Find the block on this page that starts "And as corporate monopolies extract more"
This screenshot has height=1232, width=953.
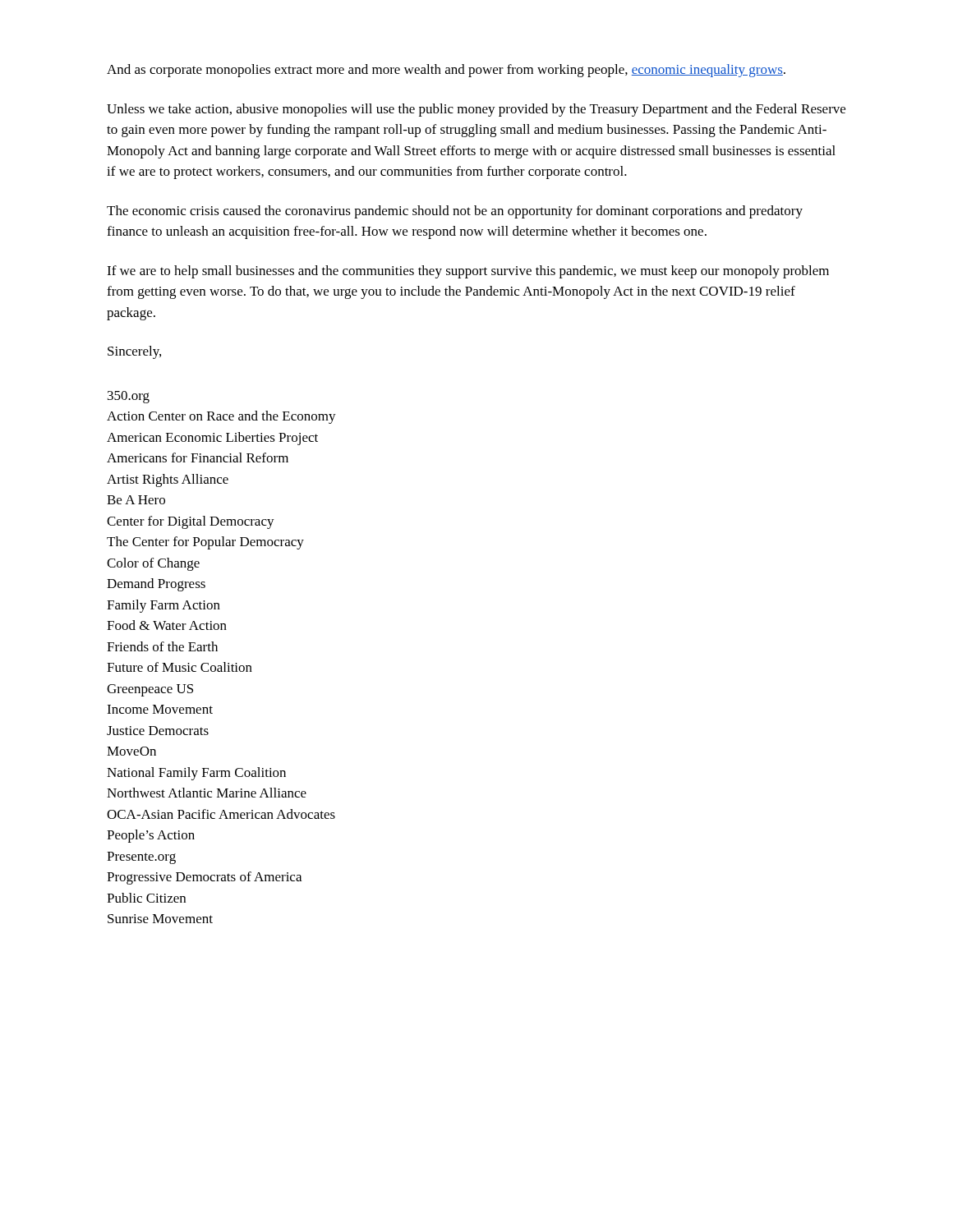pos(447,69)
